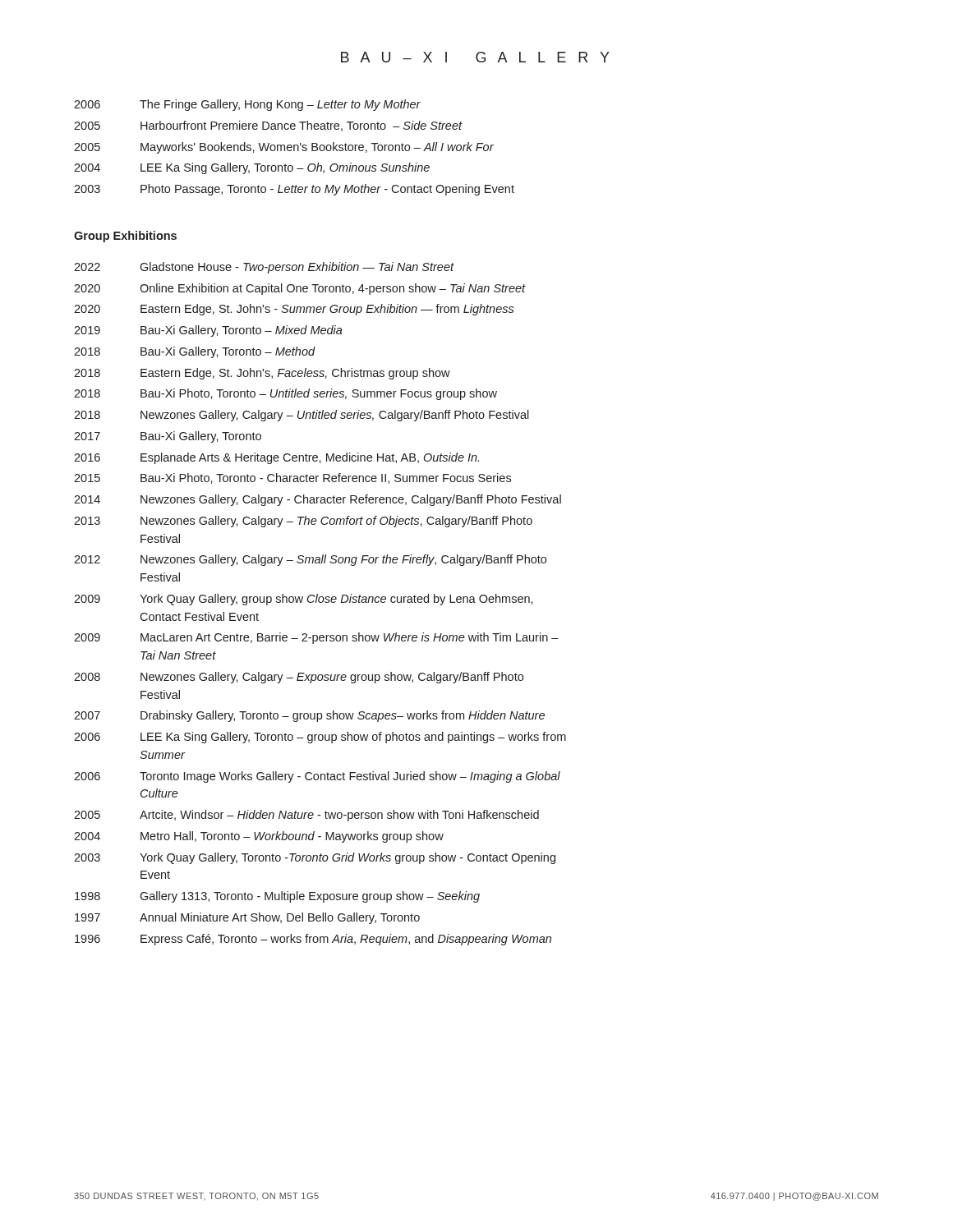Navigate to the region starting "2003 York Quay Gallery, Toronto -Toronto Grid Works"

click(x=476, y=867)
